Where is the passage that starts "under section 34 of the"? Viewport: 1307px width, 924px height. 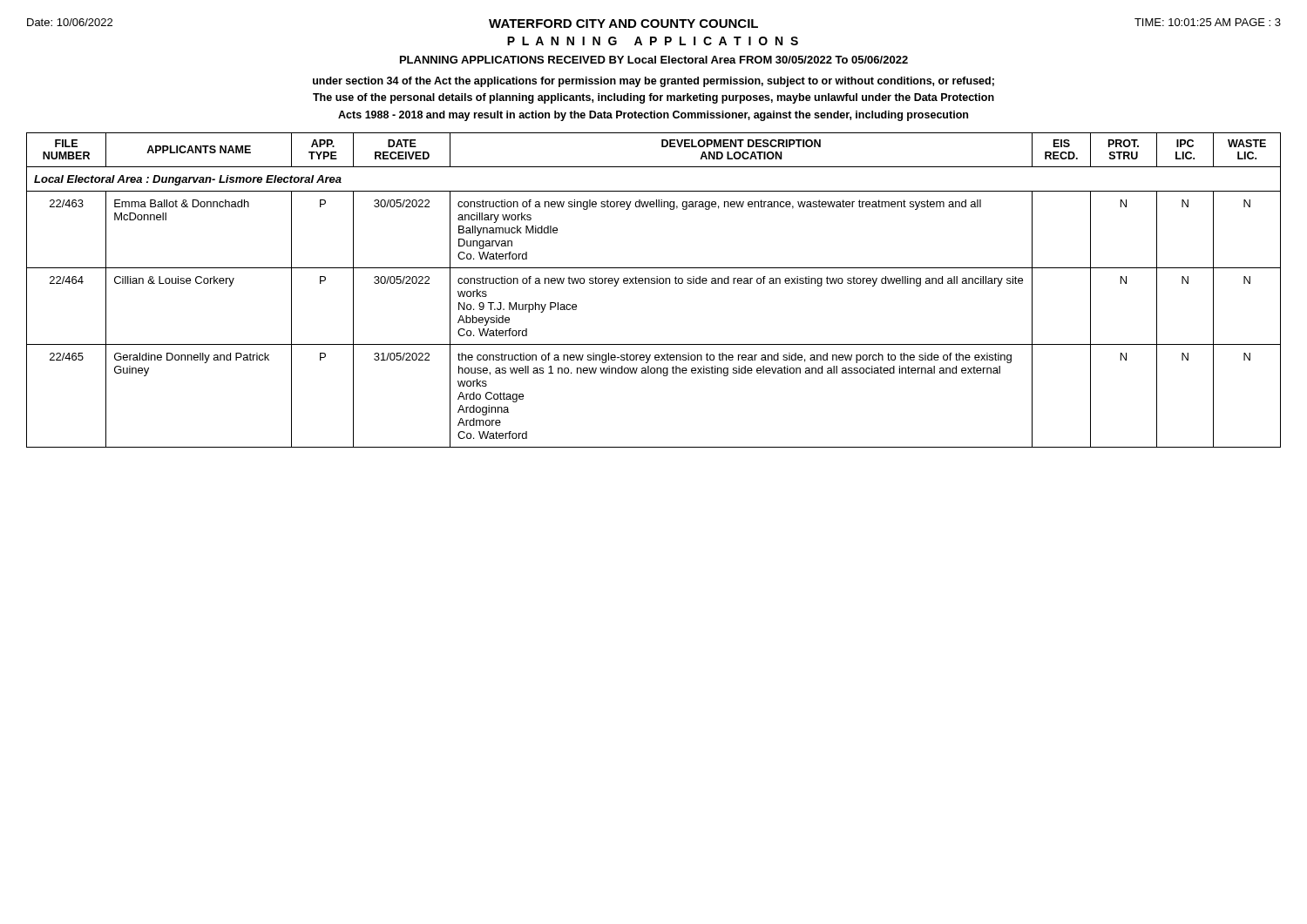[654, 98]
